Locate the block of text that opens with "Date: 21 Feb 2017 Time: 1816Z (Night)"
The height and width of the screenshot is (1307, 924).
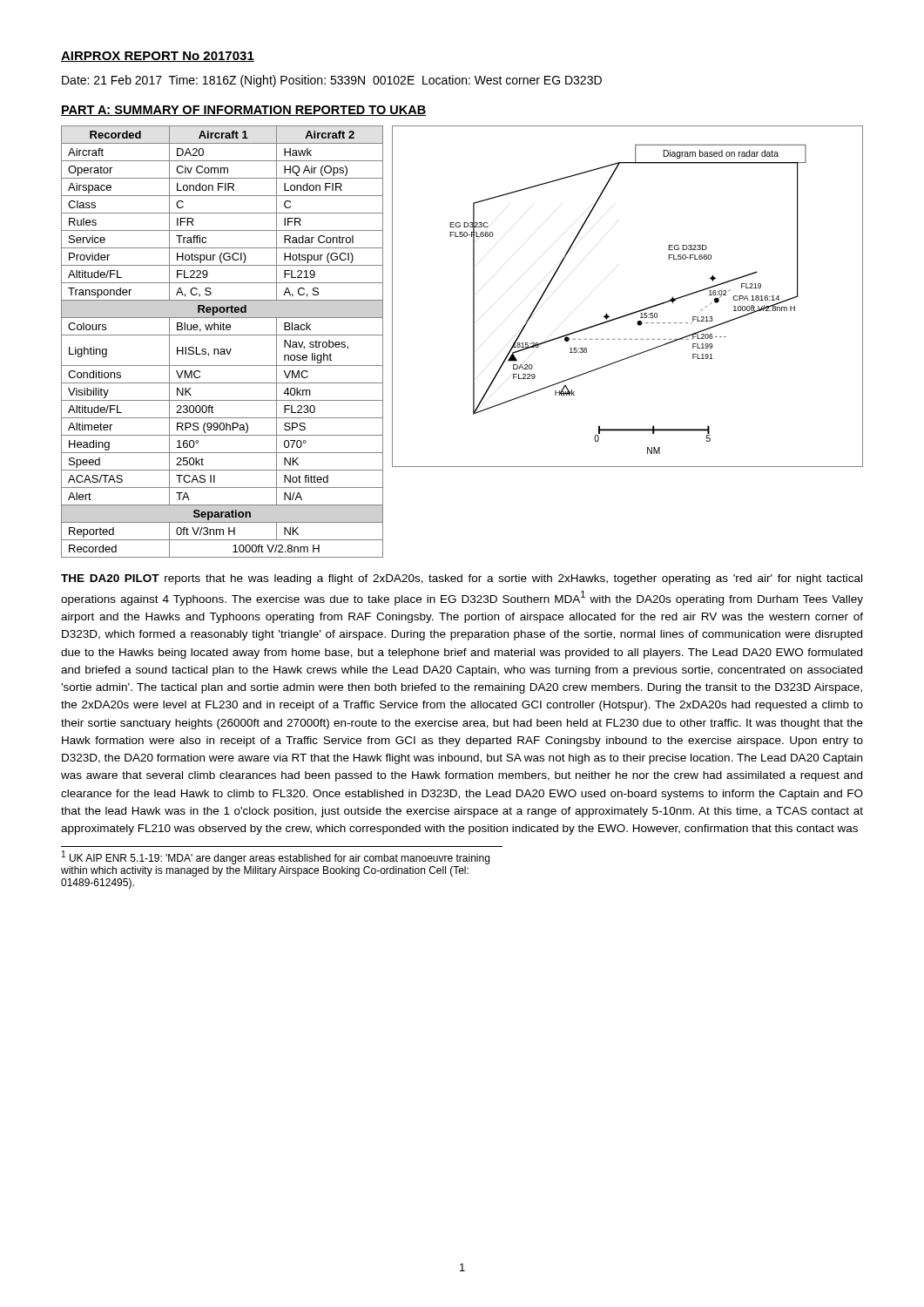[x=332, y=80]
